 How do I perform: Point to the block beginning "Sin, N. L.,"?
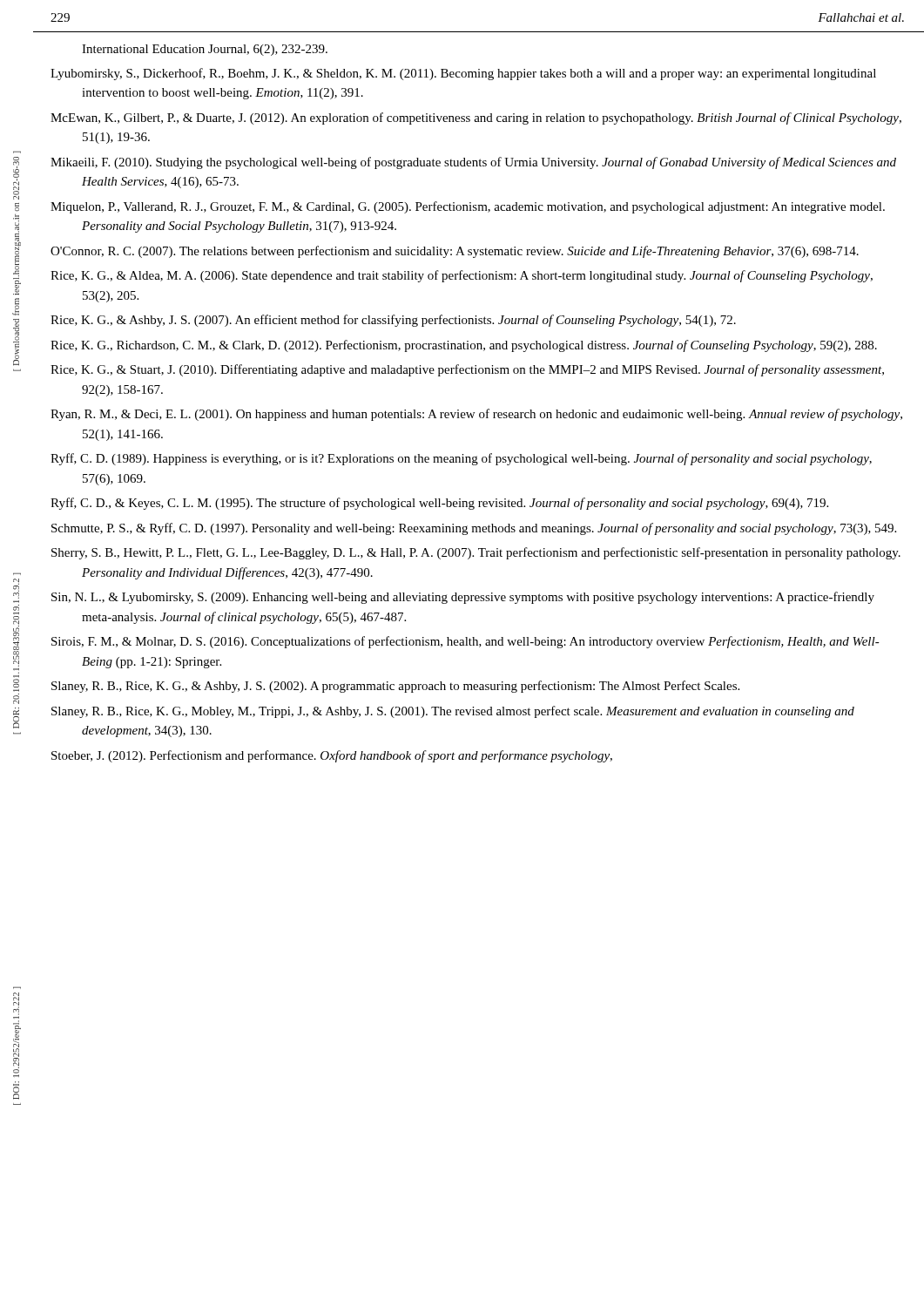pyautogui.click(x=462, y=607)
